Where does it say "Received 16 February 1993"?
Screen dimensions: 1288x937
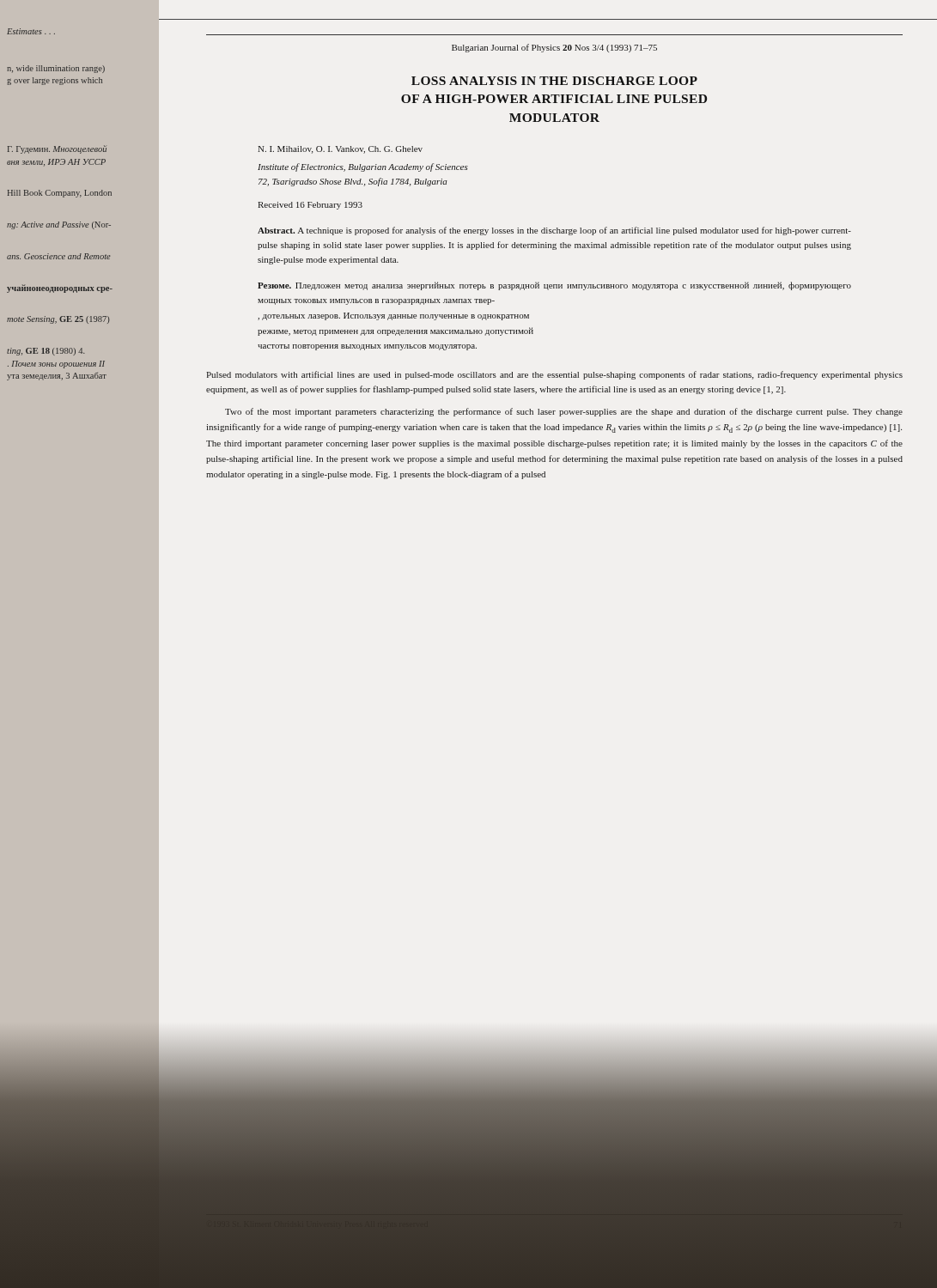point(310,204)
